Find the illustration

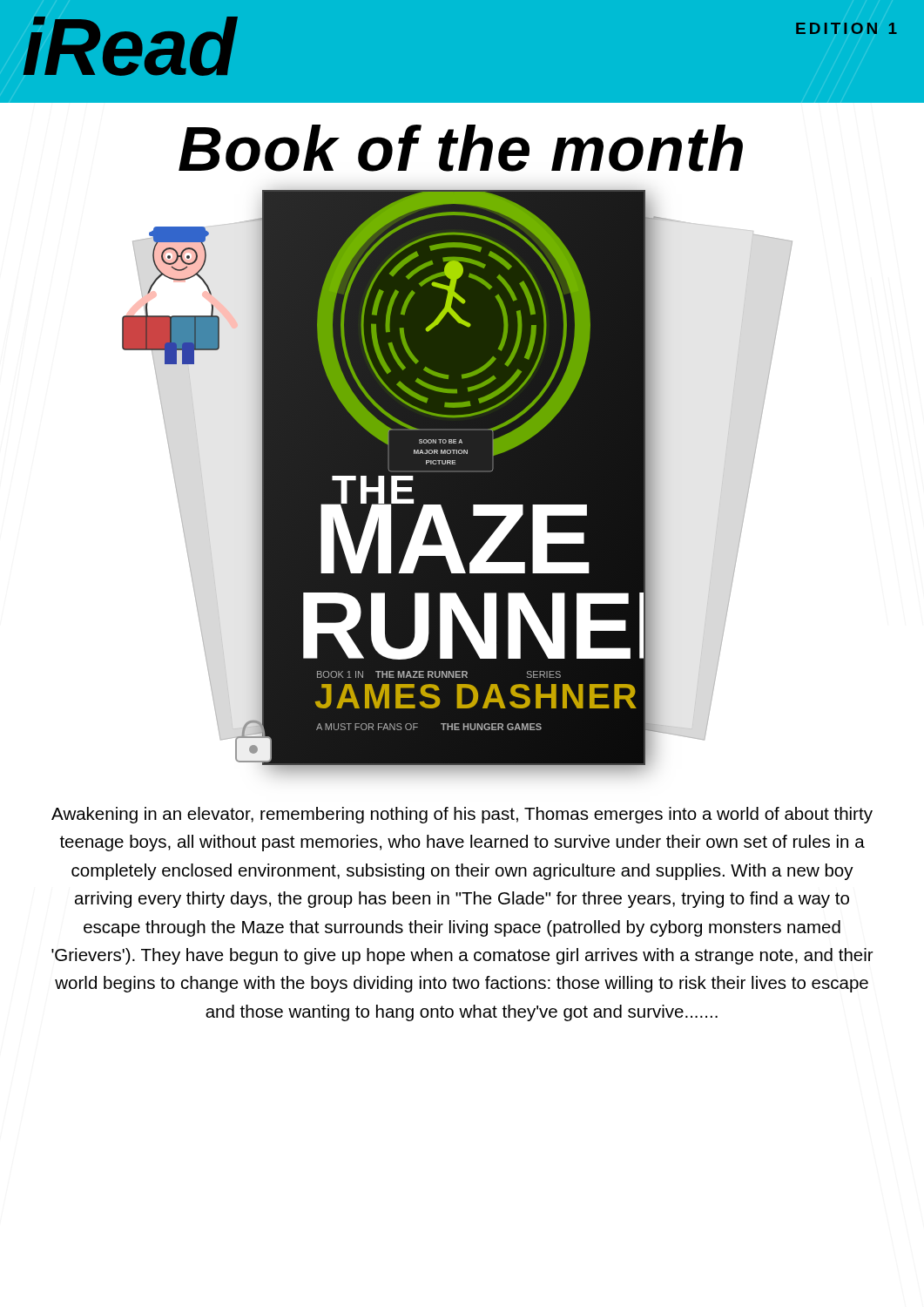pos(462,486)
